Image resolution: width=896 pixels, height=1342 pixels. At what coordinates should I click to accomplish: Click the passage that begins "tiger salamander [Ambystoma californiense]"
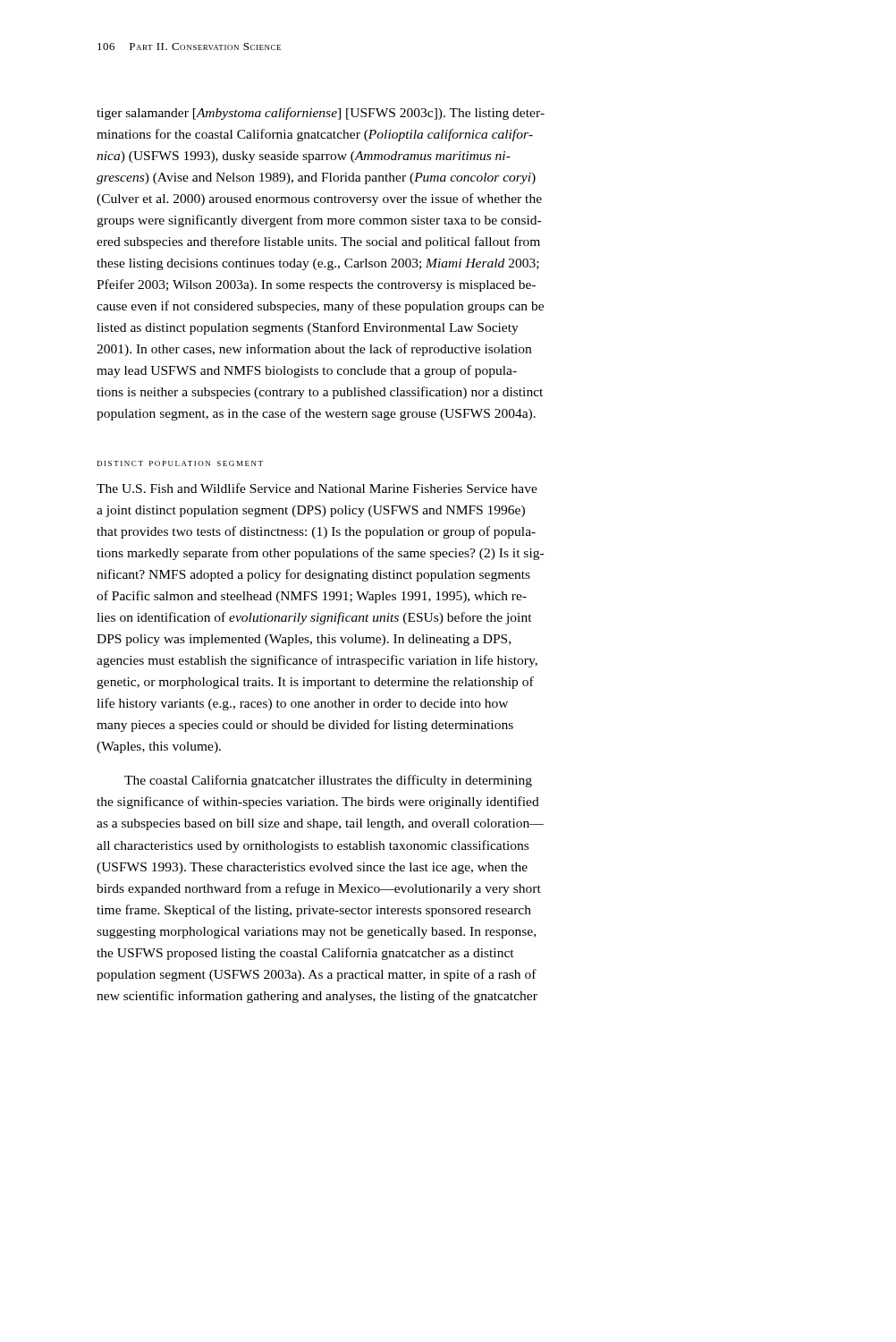coord(464,263)
